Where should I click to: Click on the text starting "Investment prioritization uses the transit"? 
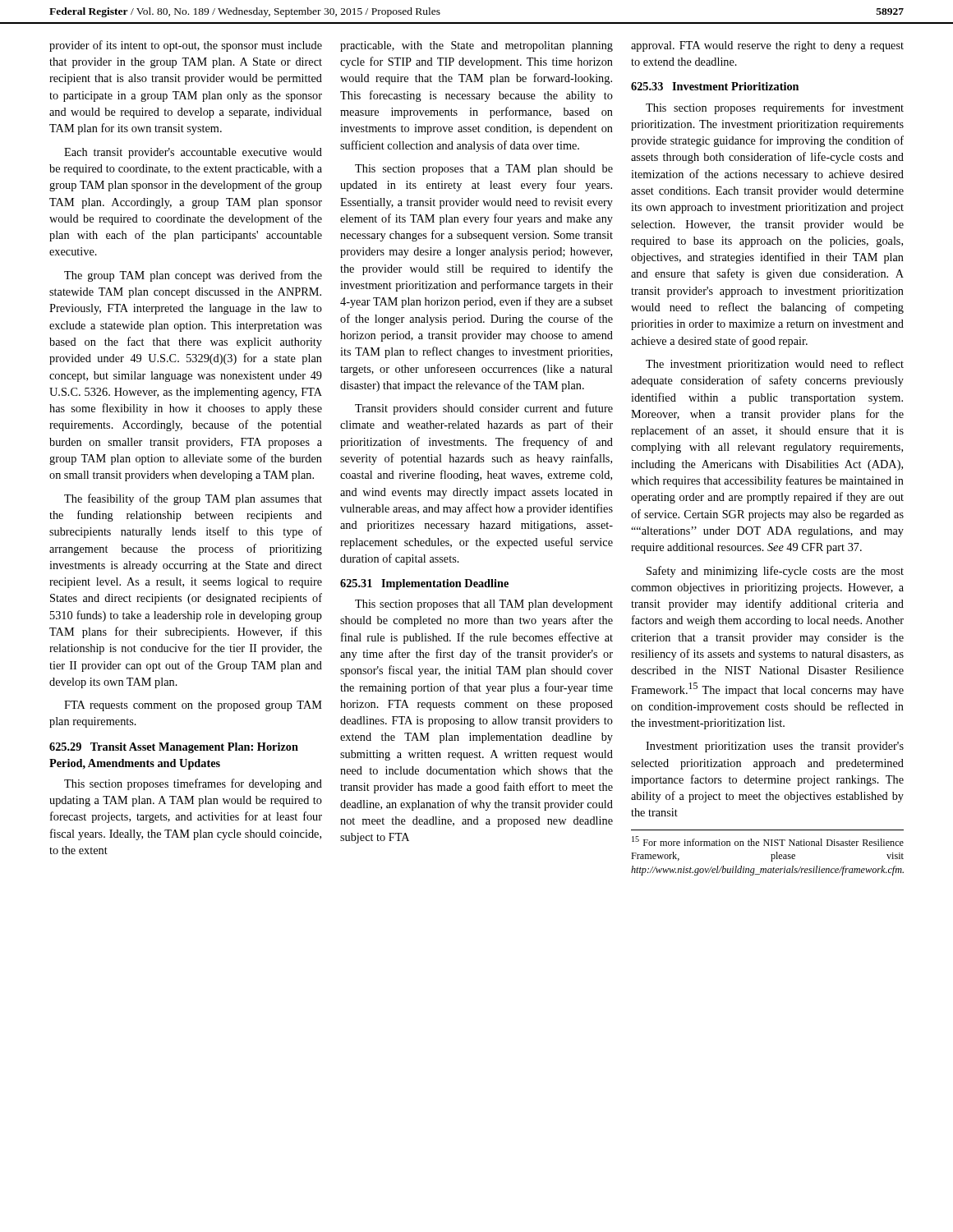pyautogui.click(x=767, y=779)
